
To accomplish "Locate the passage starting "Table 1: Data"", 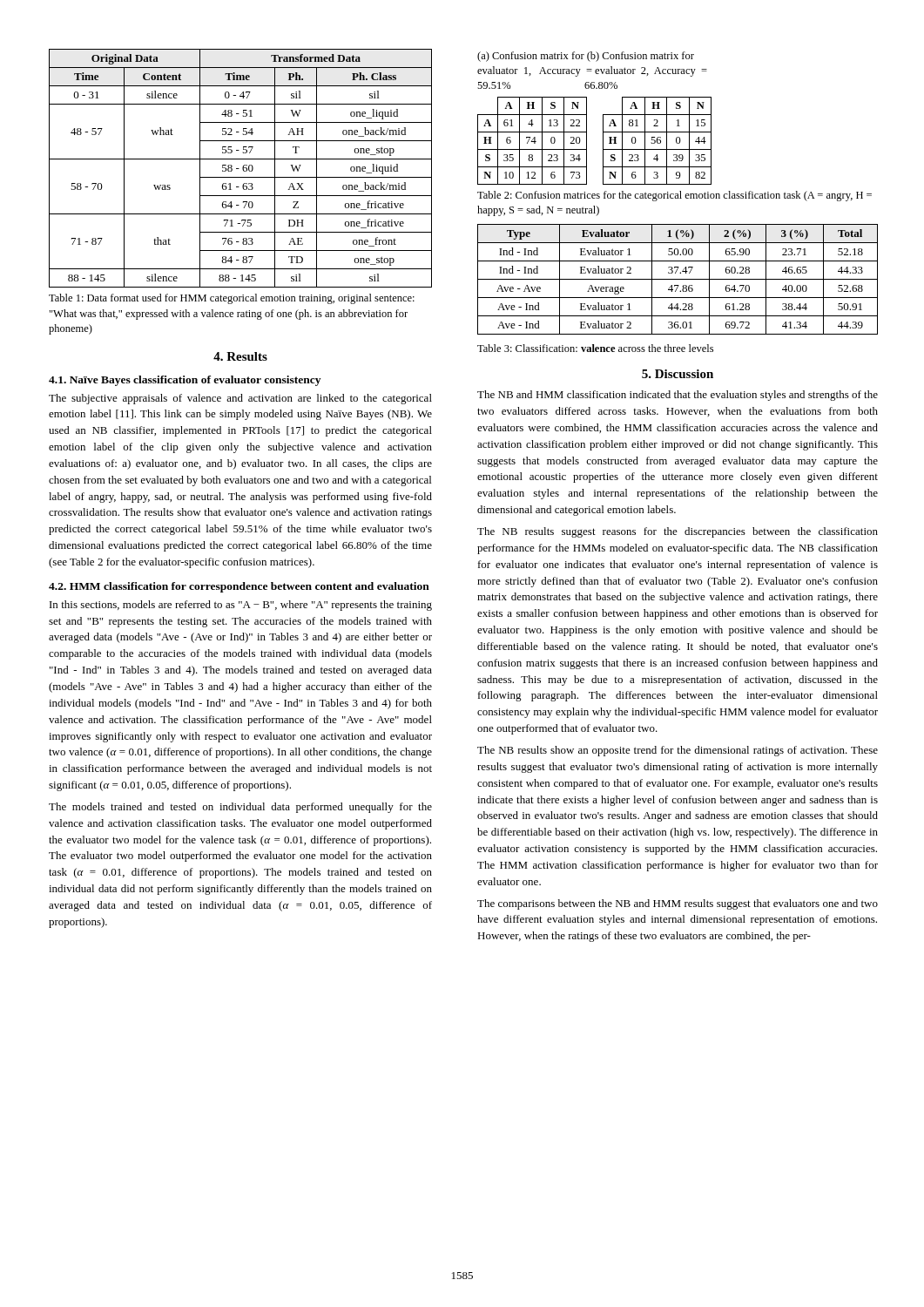I will [x=232, y=313].
